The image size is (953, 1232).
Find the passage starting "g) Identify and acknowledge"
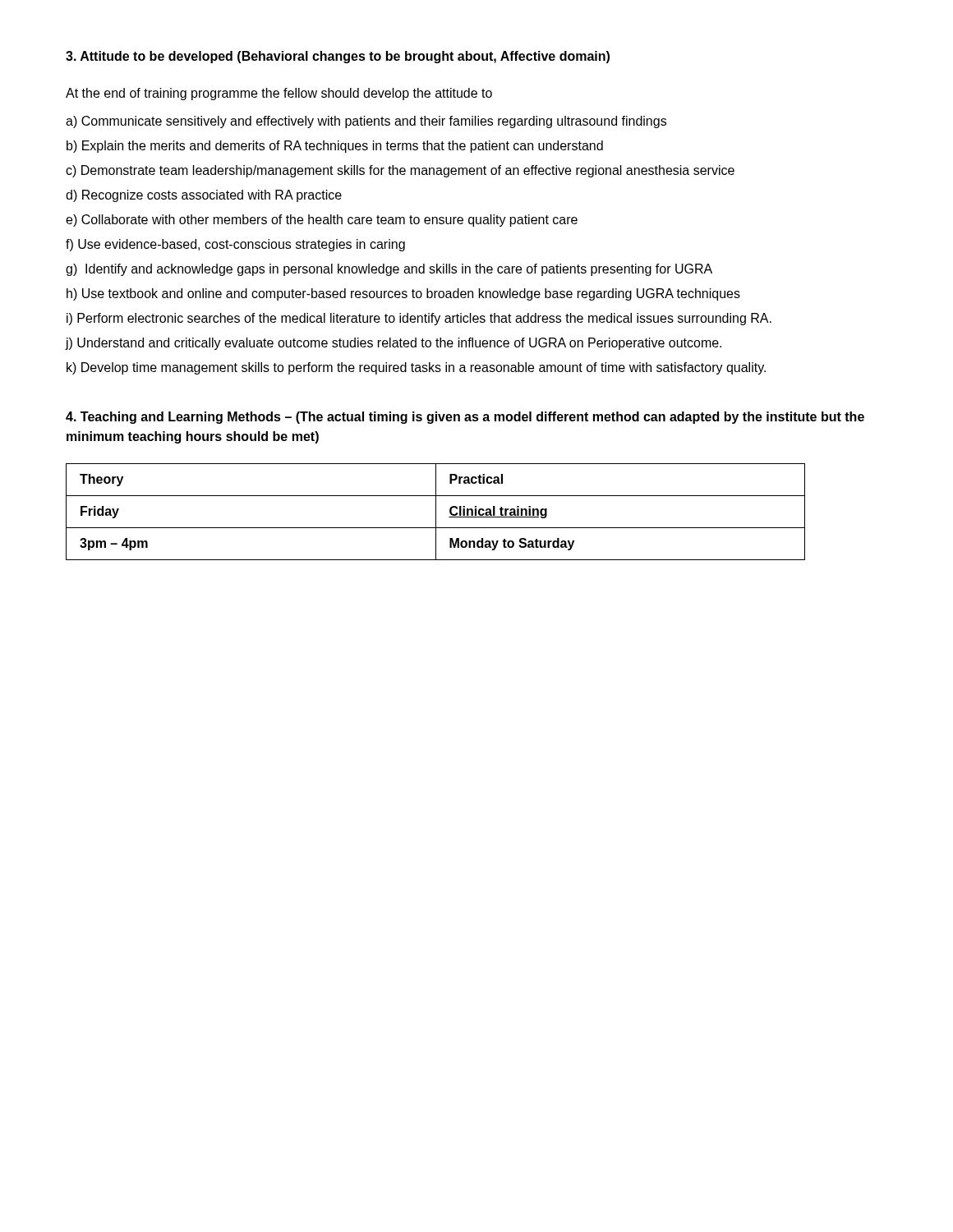389,269
